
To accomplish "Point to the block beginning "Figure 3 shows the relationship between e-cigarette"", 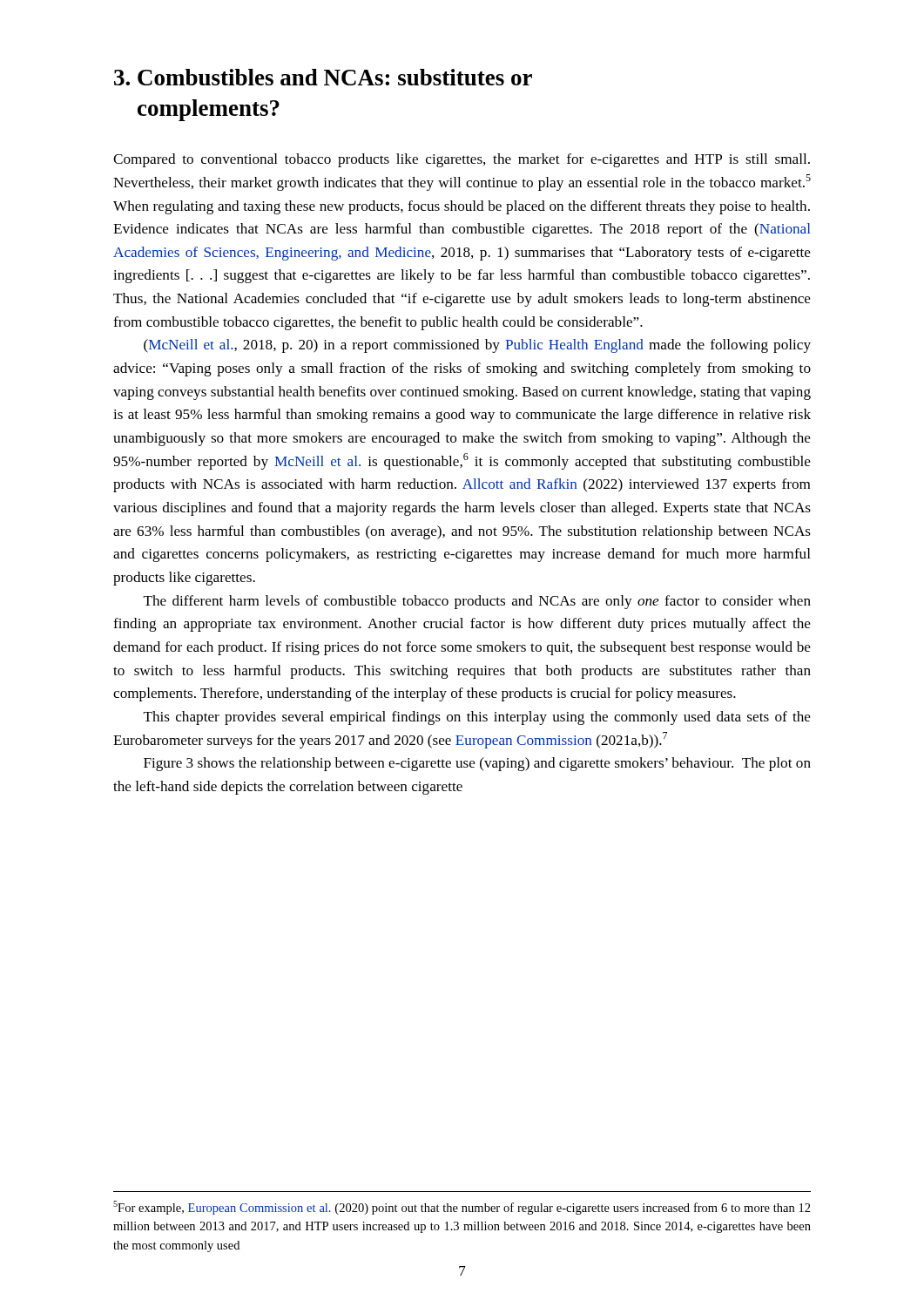I will [x=462, y=775].
